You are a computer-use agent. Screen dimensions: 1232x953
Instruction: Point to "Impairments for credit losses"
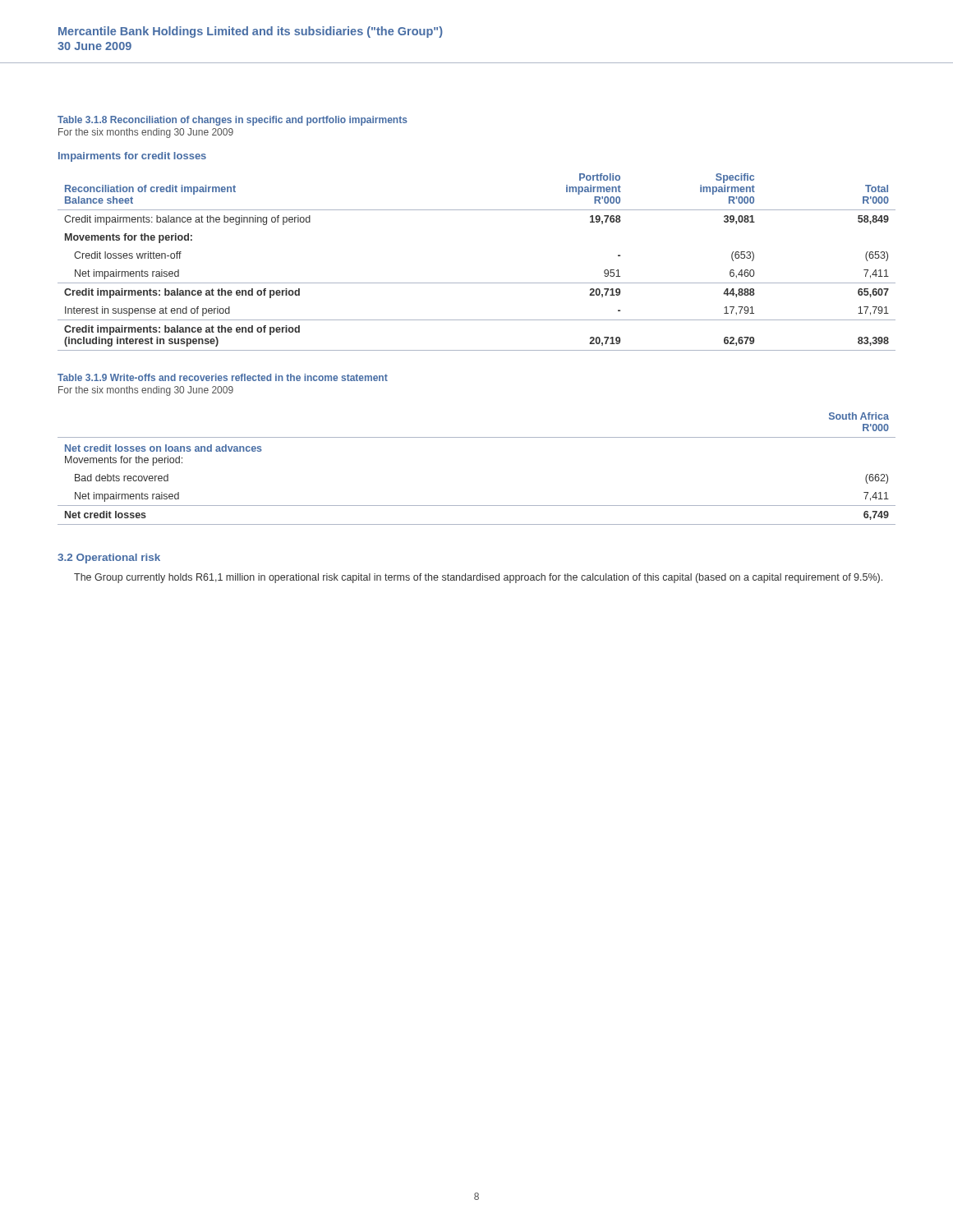pos(132,157)
